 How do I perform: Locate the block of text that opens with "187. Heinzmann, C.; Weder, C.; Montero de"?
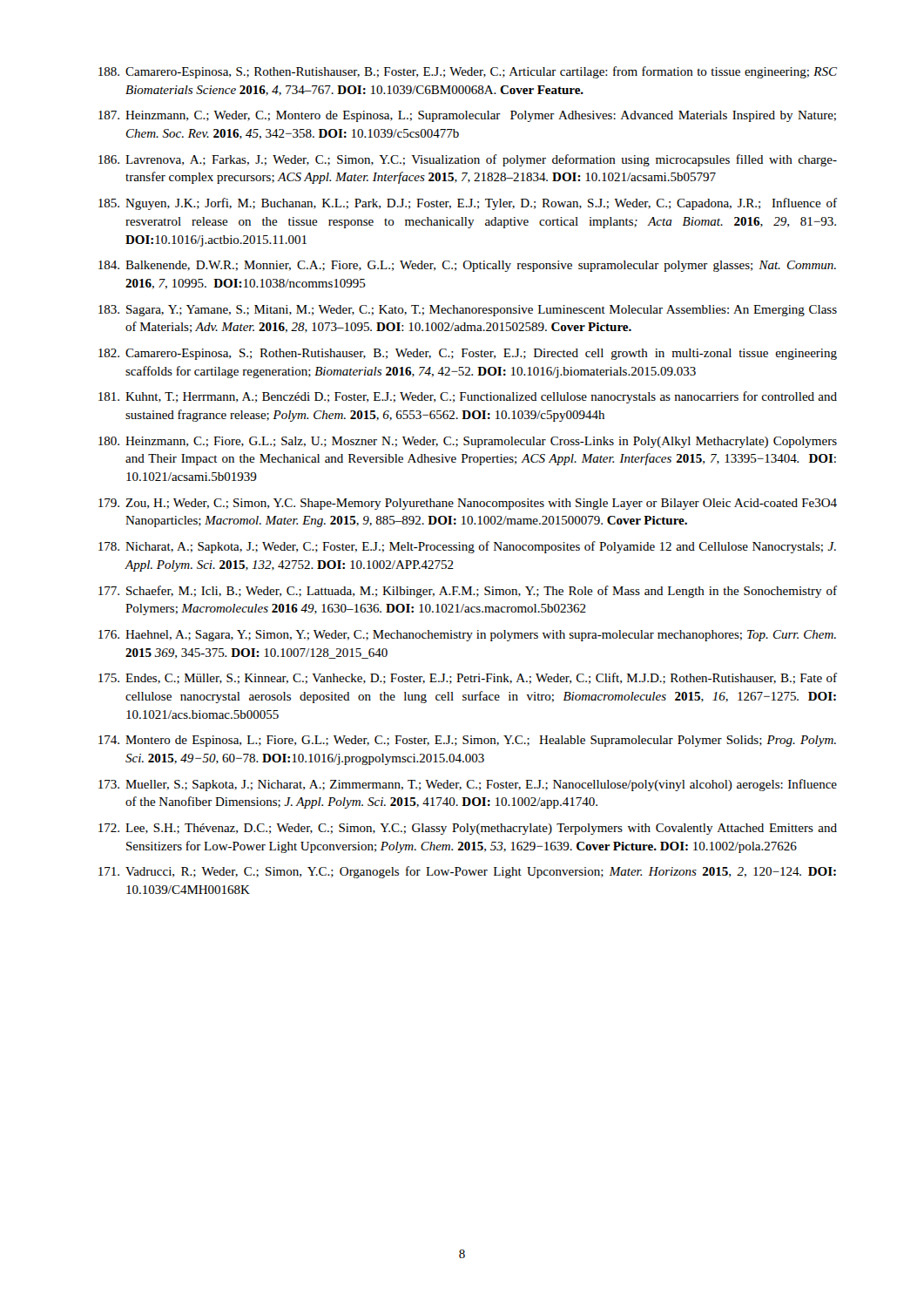[462, 125]
